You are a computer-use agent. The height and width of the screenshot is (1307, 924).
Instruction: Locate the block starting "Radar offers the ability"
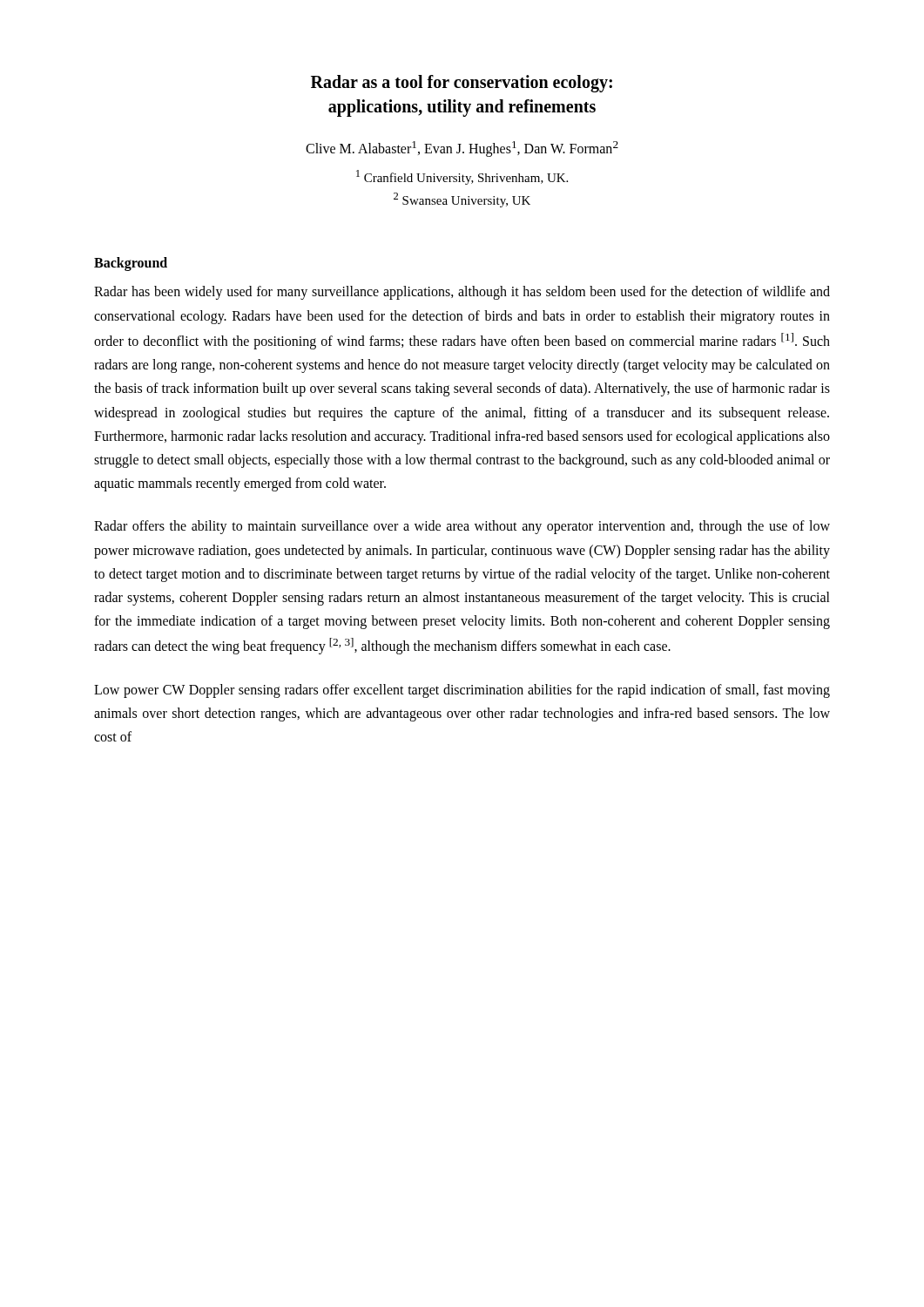462,586
